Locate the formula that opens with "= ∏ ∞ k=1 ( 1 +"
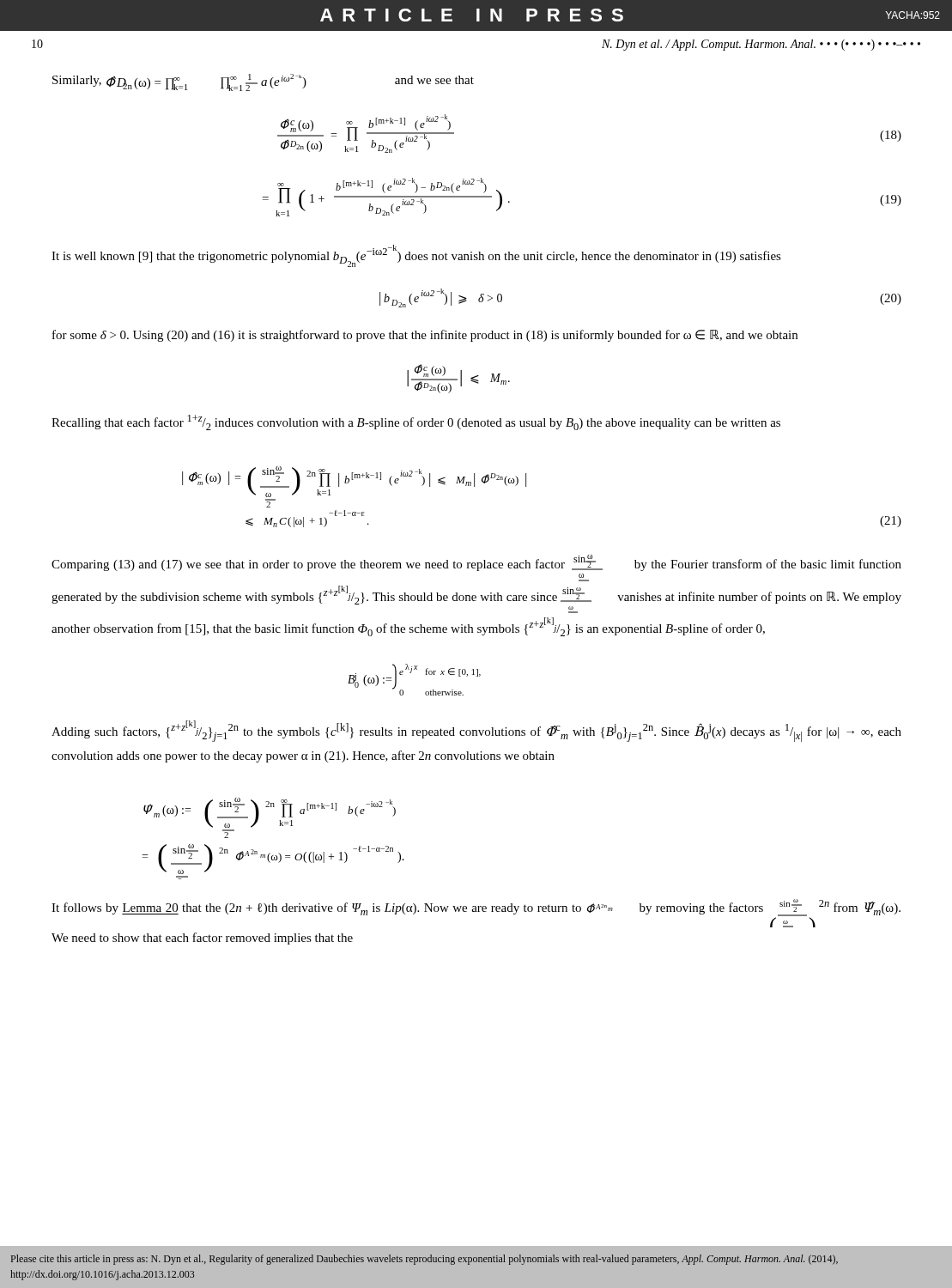This screenshot has height=1288, width=952. click(412, 197)
